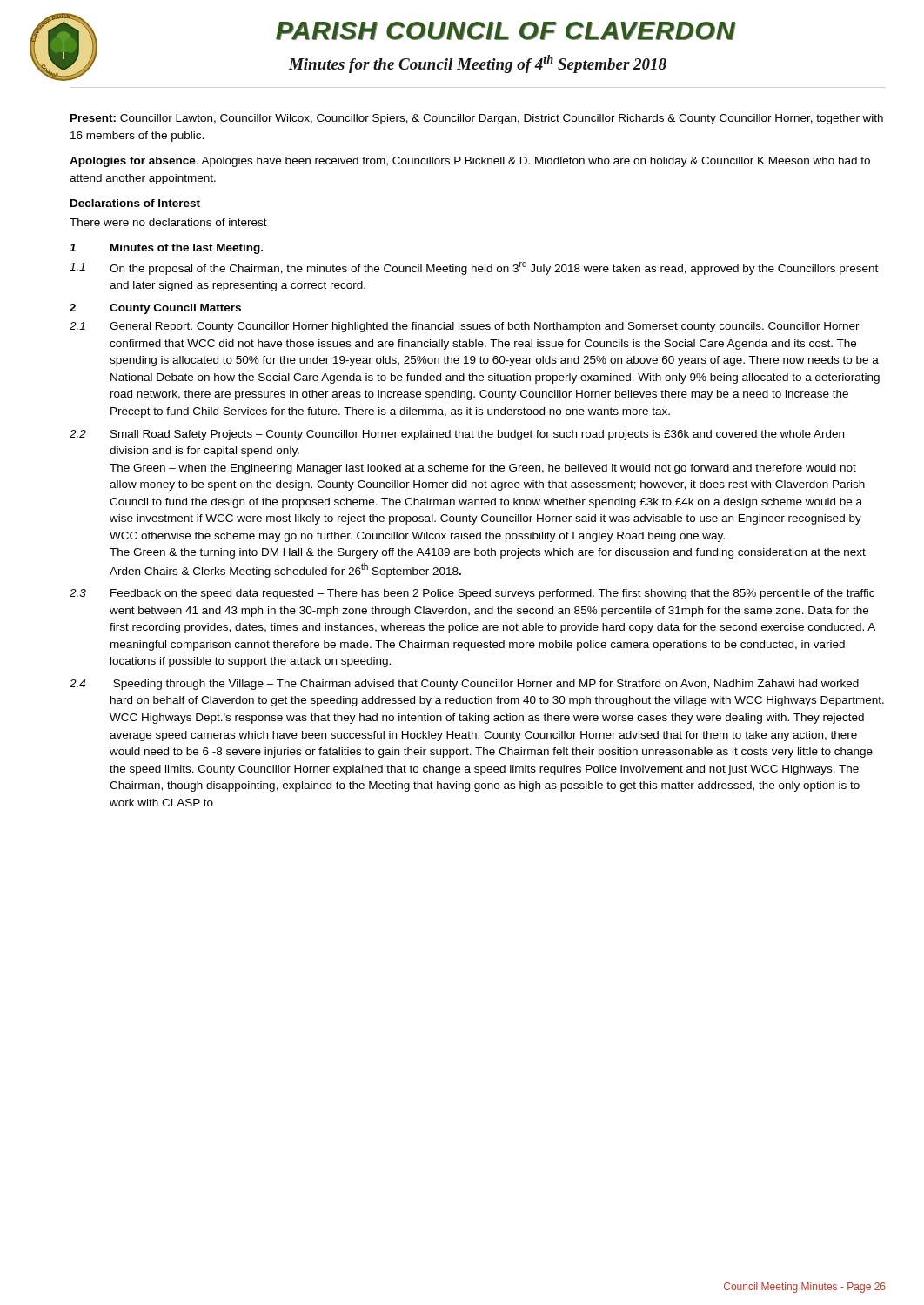Select the logo
Image resolution: width=924 pixels, height=1305 pixels.
[64, 47]
